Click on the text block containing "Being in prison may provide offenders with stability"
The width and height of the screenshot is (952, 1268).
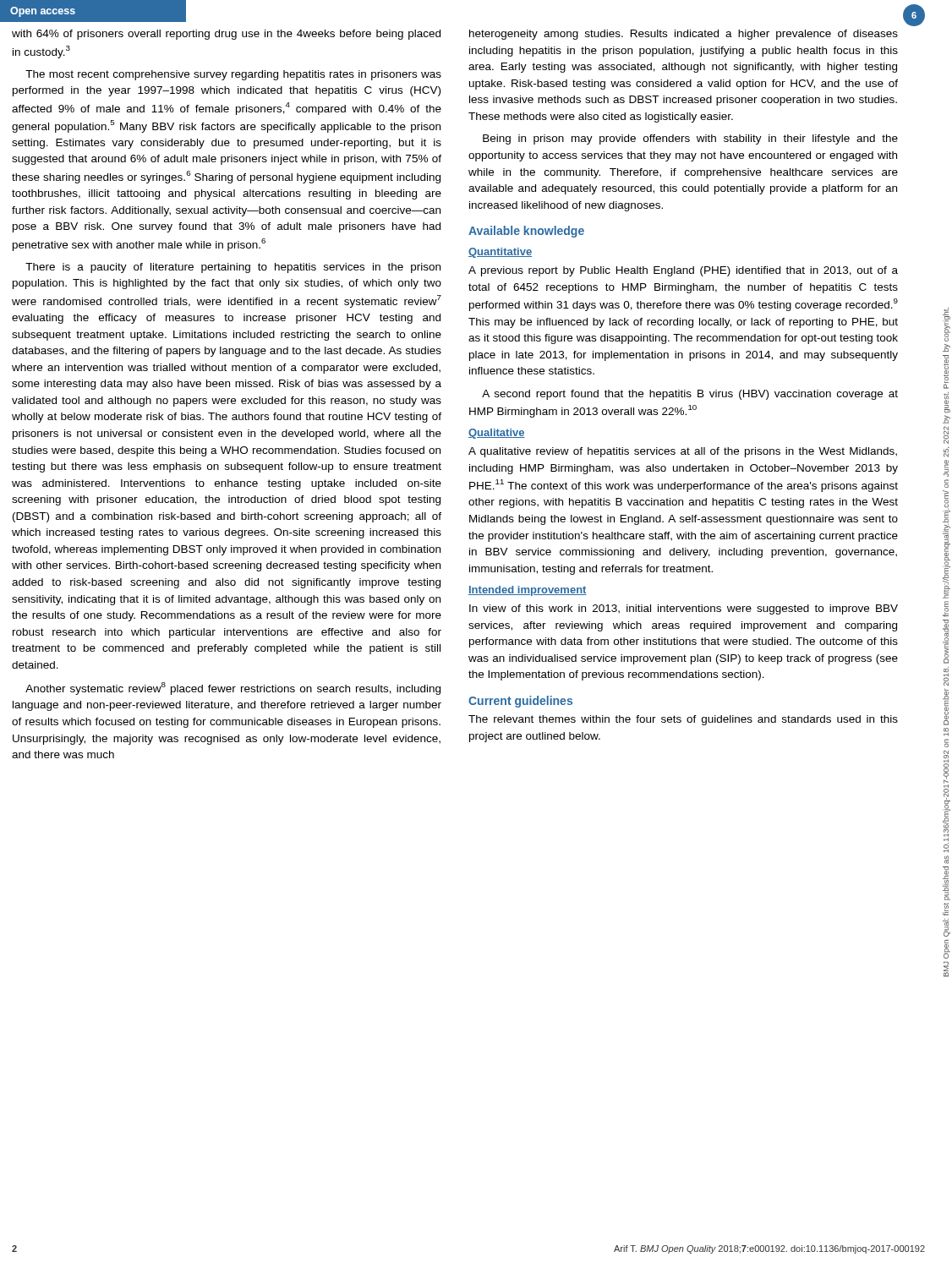point(683,172)
